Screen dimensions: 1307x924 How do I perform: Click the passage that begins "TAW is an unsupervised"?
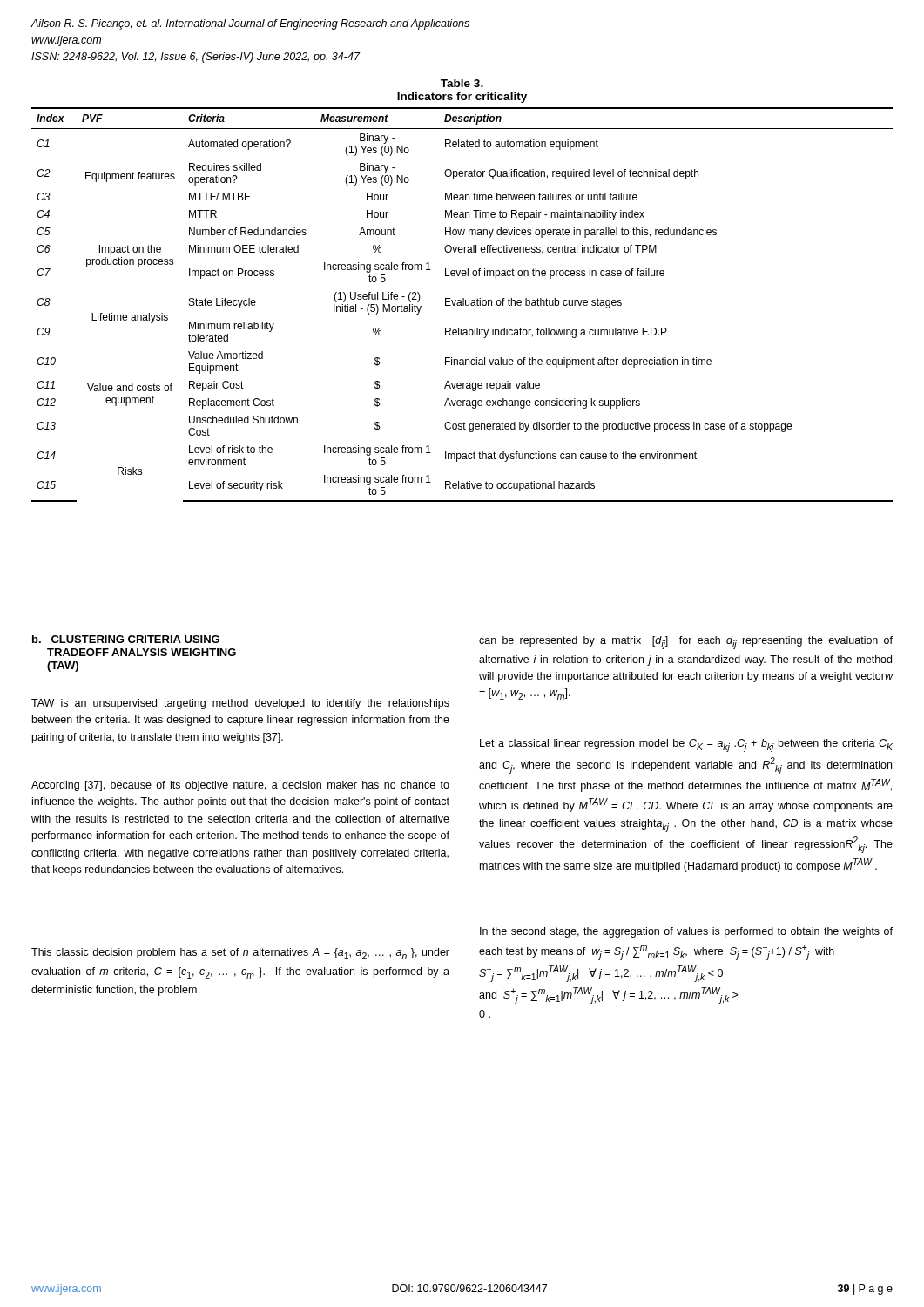click(x=240, y=720)
